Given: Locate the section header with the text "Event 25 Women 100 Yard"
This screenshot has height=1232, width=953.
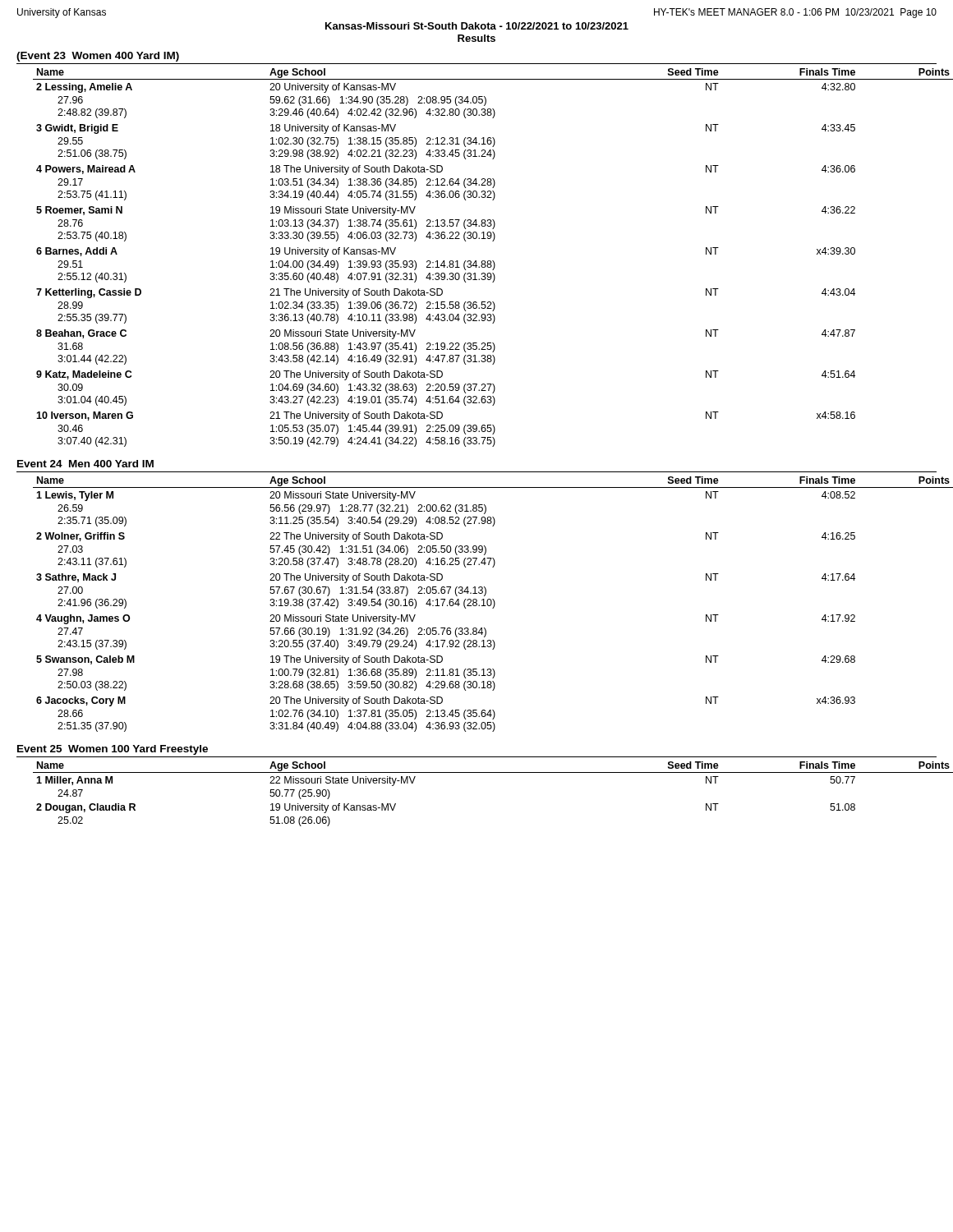Looking at the screenshot, I should [112, 749].
